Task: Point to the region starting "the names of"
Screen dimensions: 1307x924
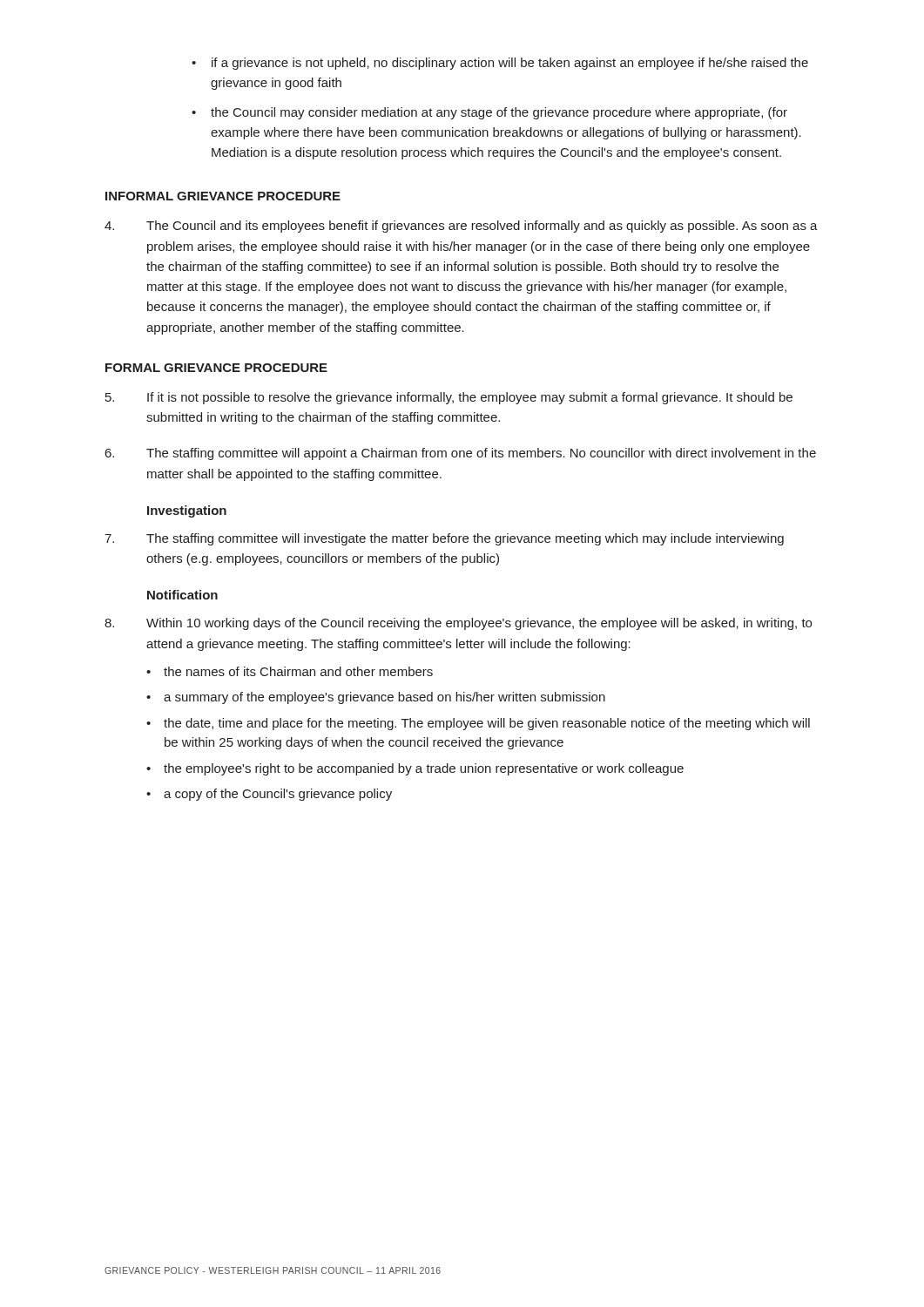Action: [298, 671]
